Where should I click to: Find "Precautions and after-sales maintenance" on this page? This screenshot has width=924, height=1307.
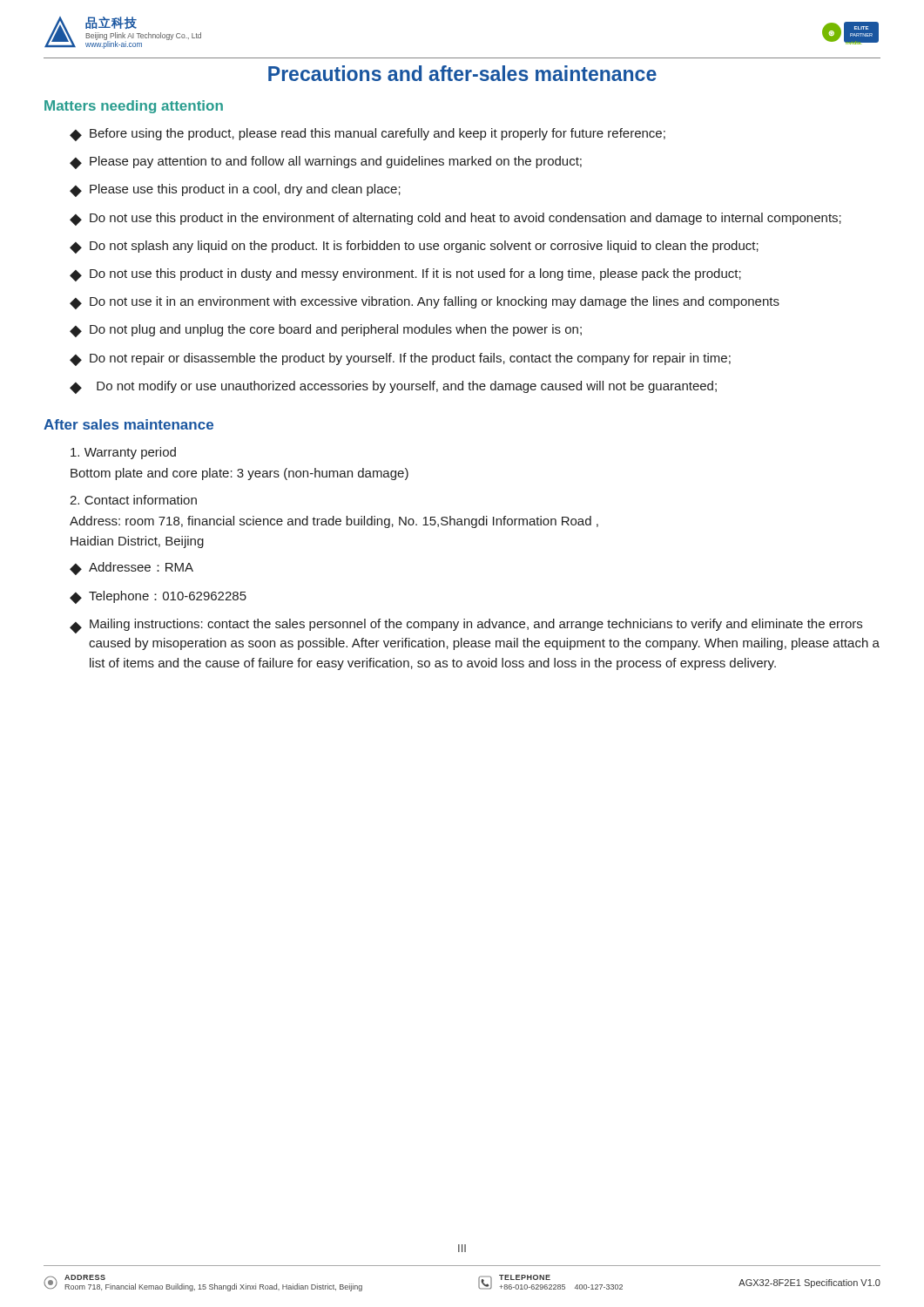462,74
